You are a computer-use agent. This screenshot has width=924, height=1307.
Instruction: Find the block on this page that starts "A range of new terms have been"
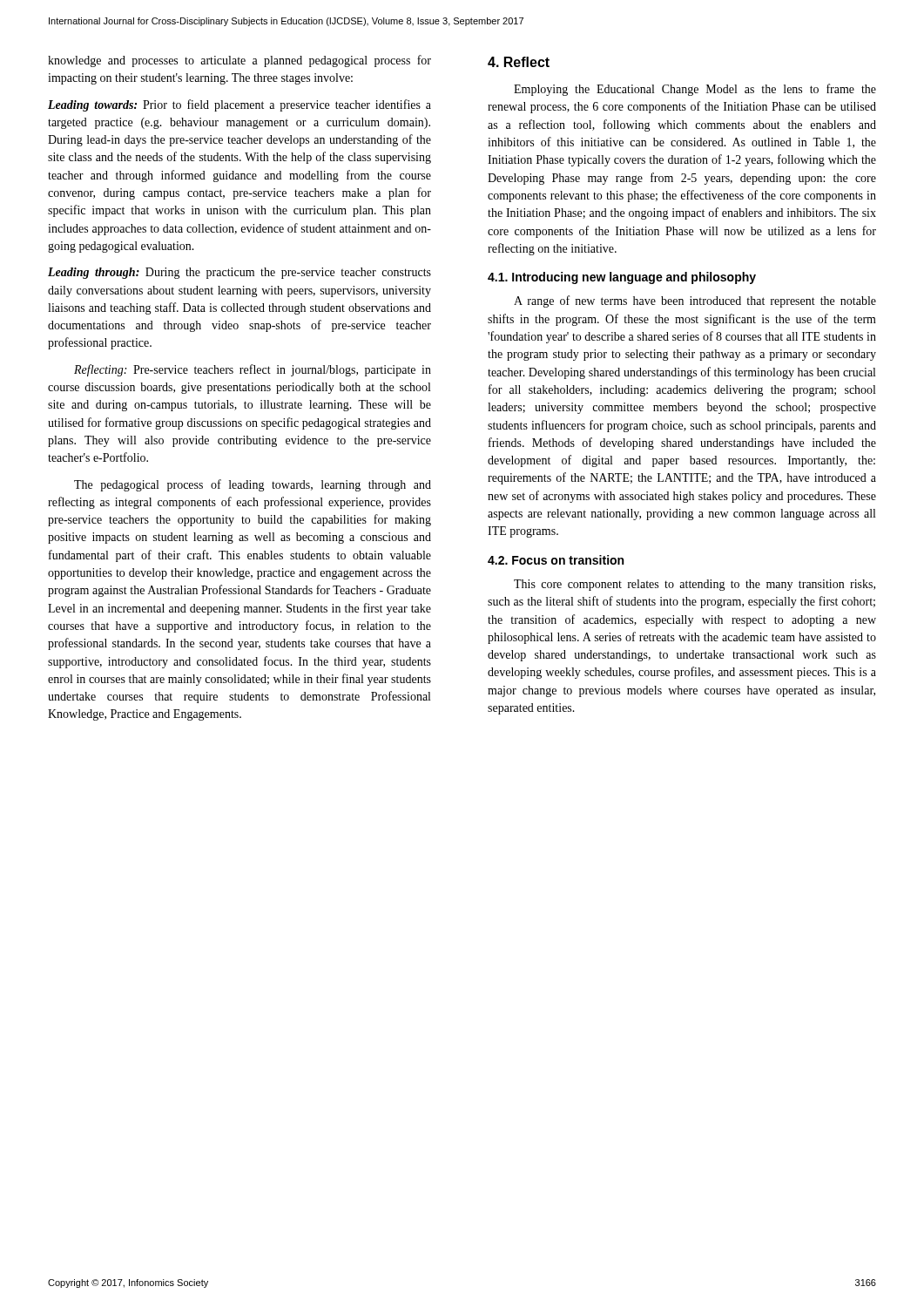pyautogui.click(x=682, y=417)
